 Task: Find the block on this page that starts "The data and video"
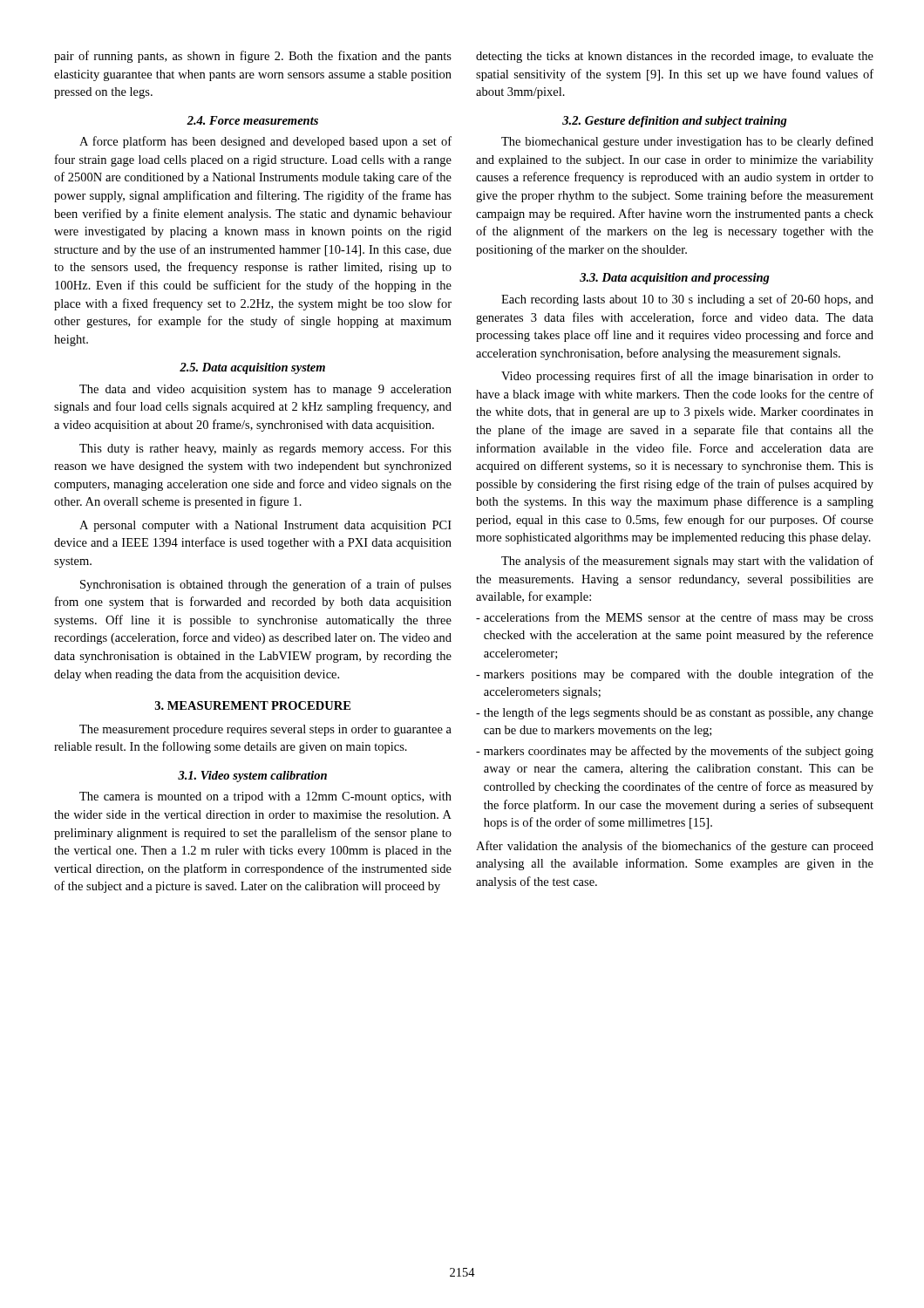(x=253, y=407)
